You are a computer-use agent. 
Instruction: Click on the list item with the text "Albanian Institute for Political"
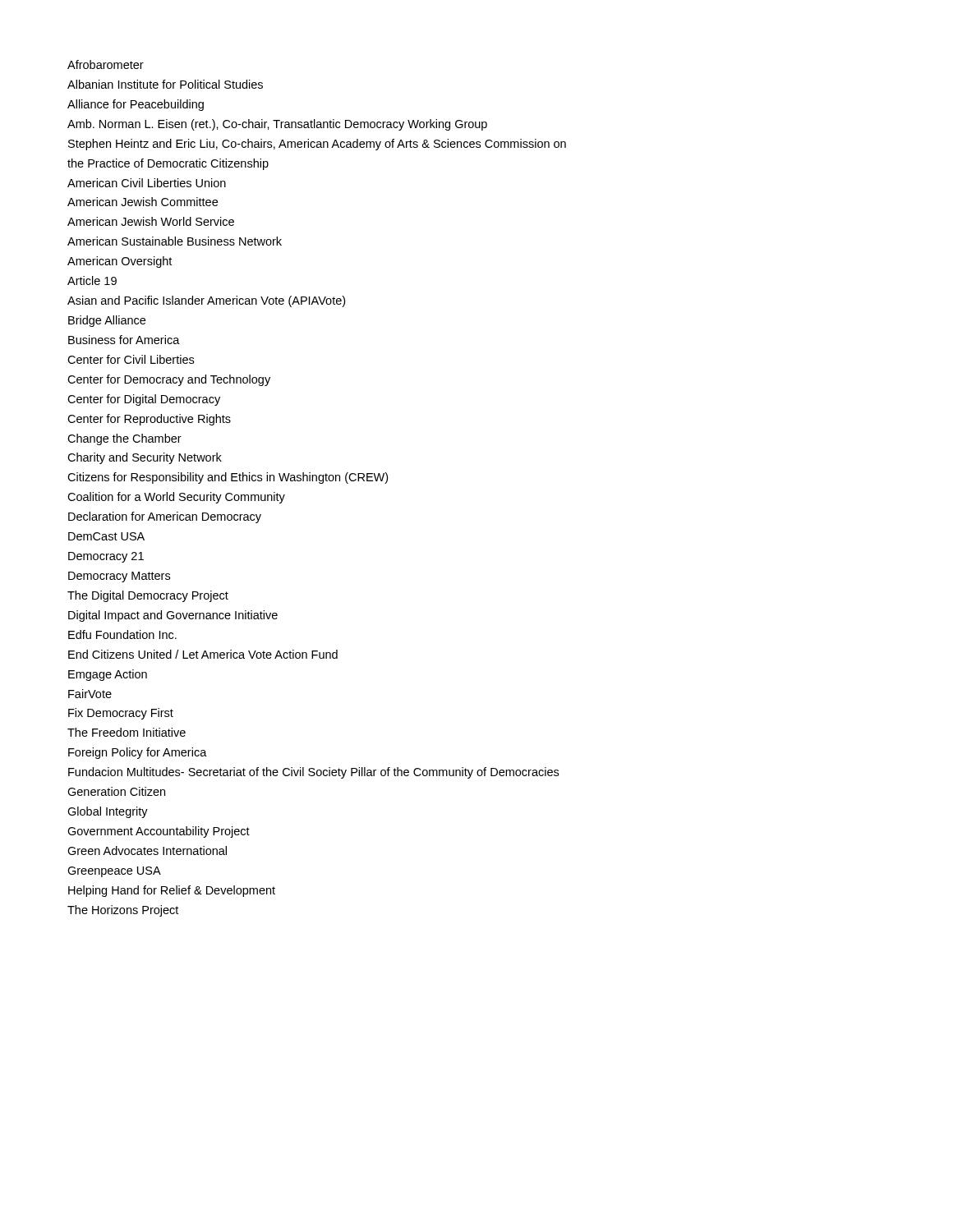[165, 85]
